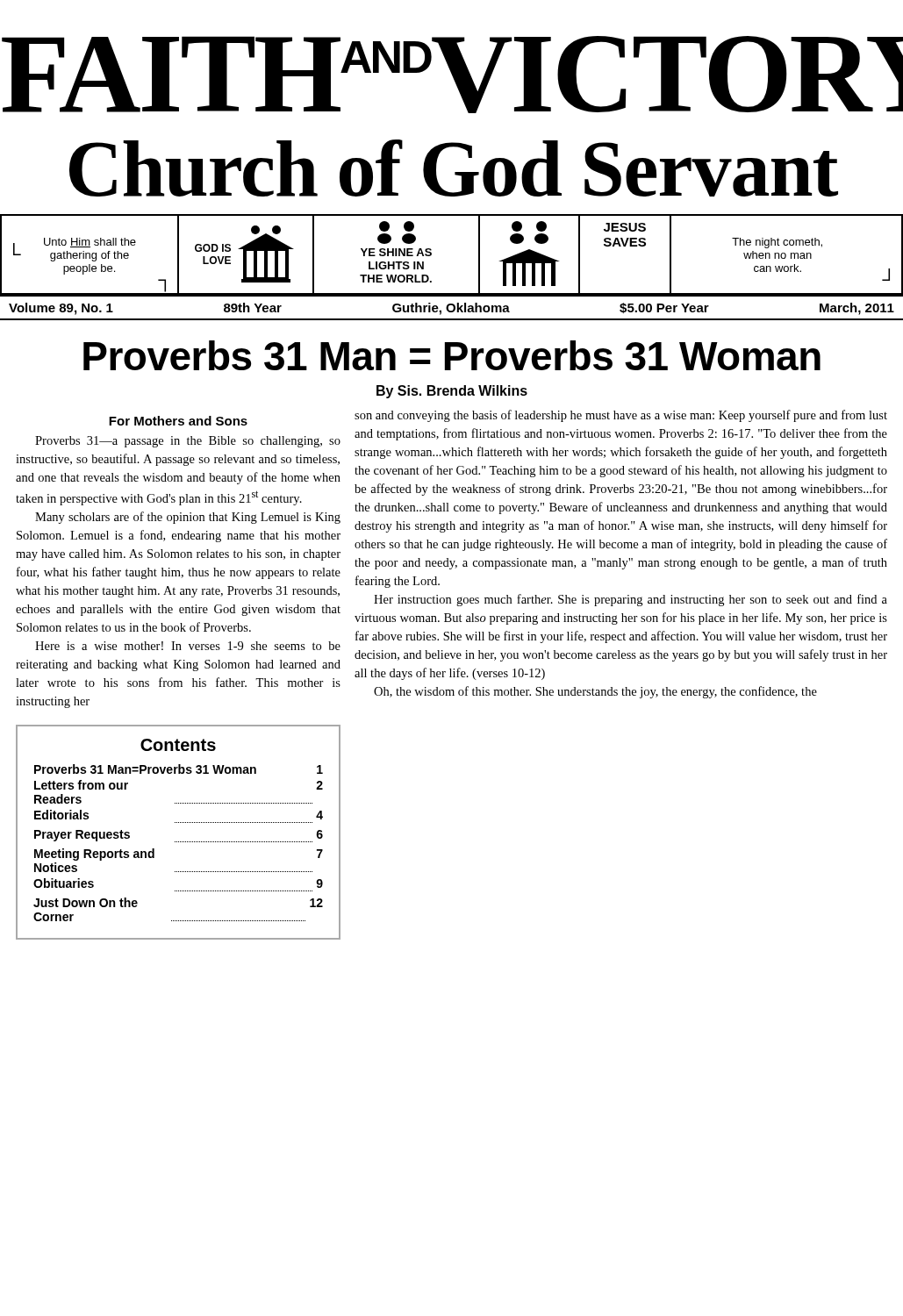Viewport: 903px width, 1316px height.
Task: Click a illustration
Action: click(x=452, y=254)
